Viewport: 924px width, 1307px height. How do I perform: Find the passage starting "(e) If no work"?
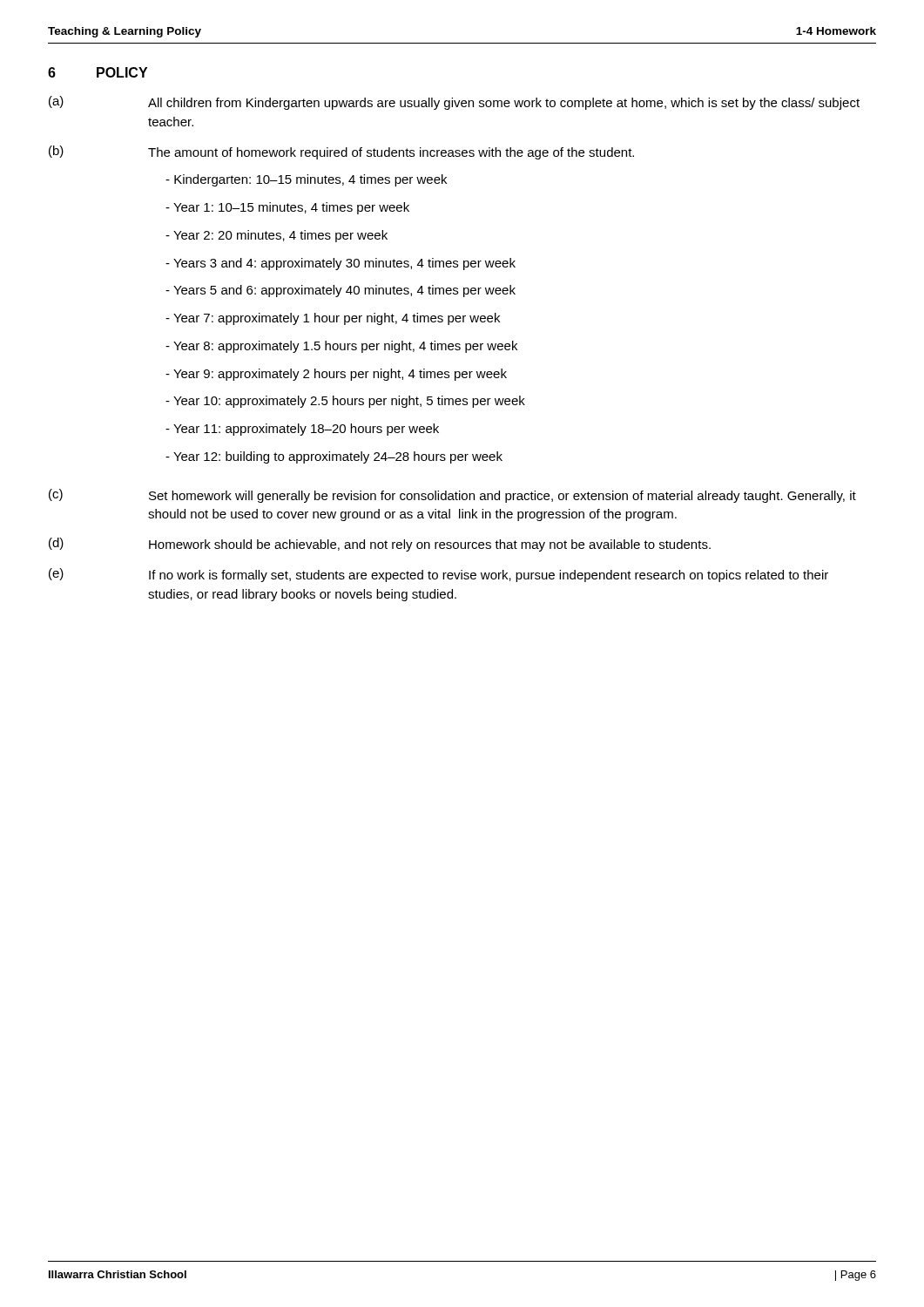click(462, 584)
